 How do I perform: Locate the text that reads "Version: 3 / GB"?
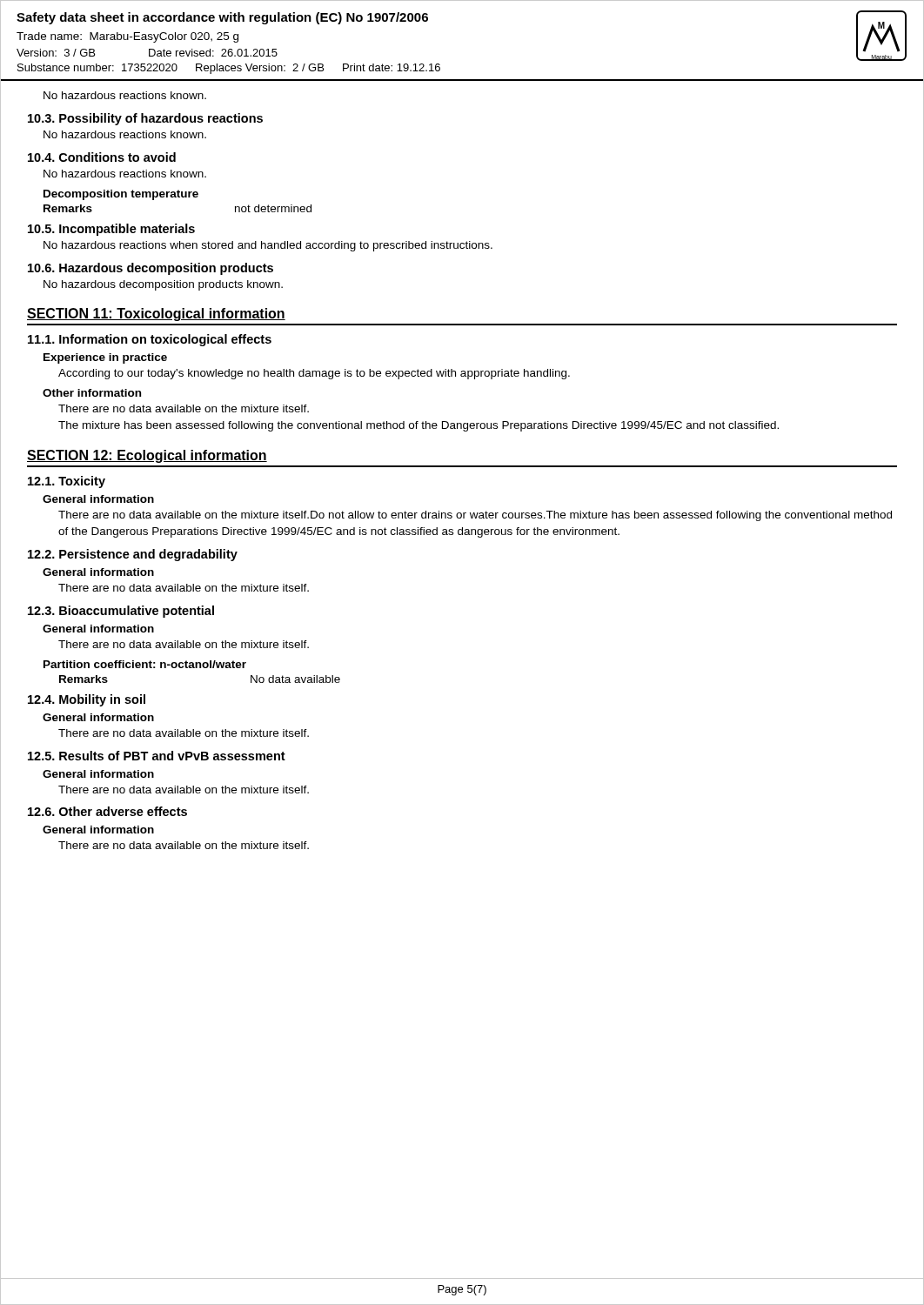[x=56, y=53]
